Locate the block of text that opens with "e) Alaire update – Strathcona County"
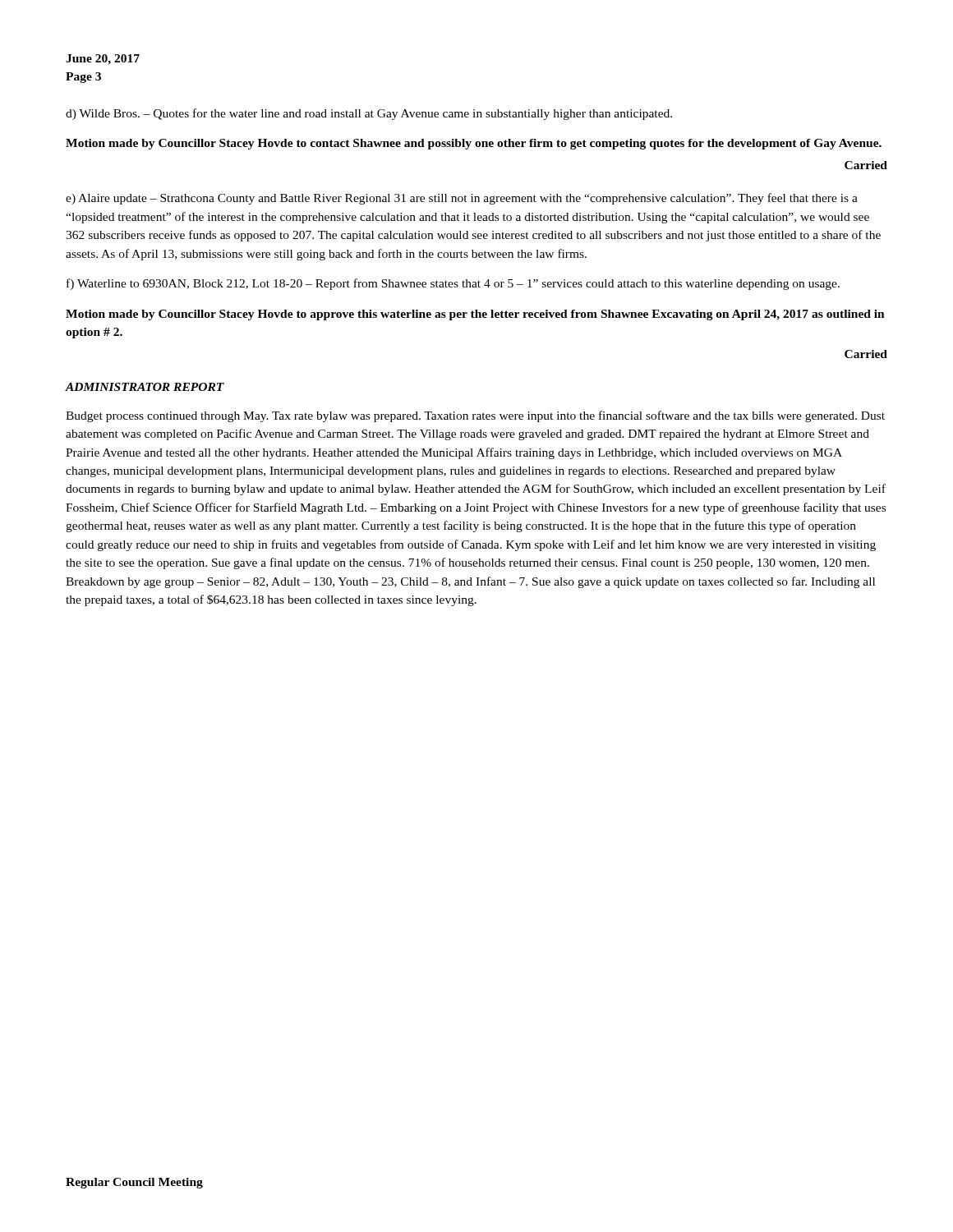The height and width of the screenshot is (1232, 953). [473, 226]
